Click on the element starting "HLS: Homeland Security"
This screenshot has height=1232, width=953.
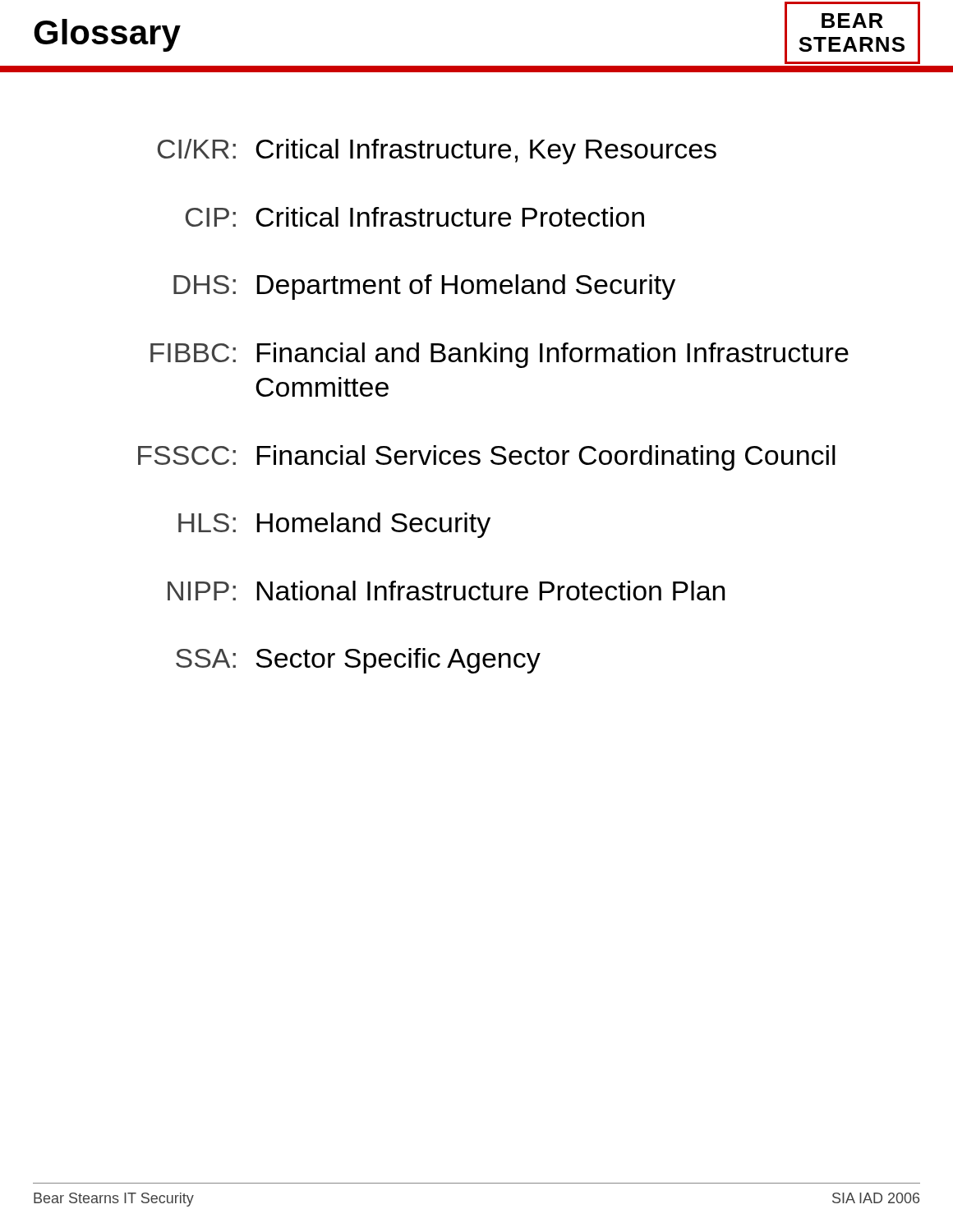(x=485, y=523)
